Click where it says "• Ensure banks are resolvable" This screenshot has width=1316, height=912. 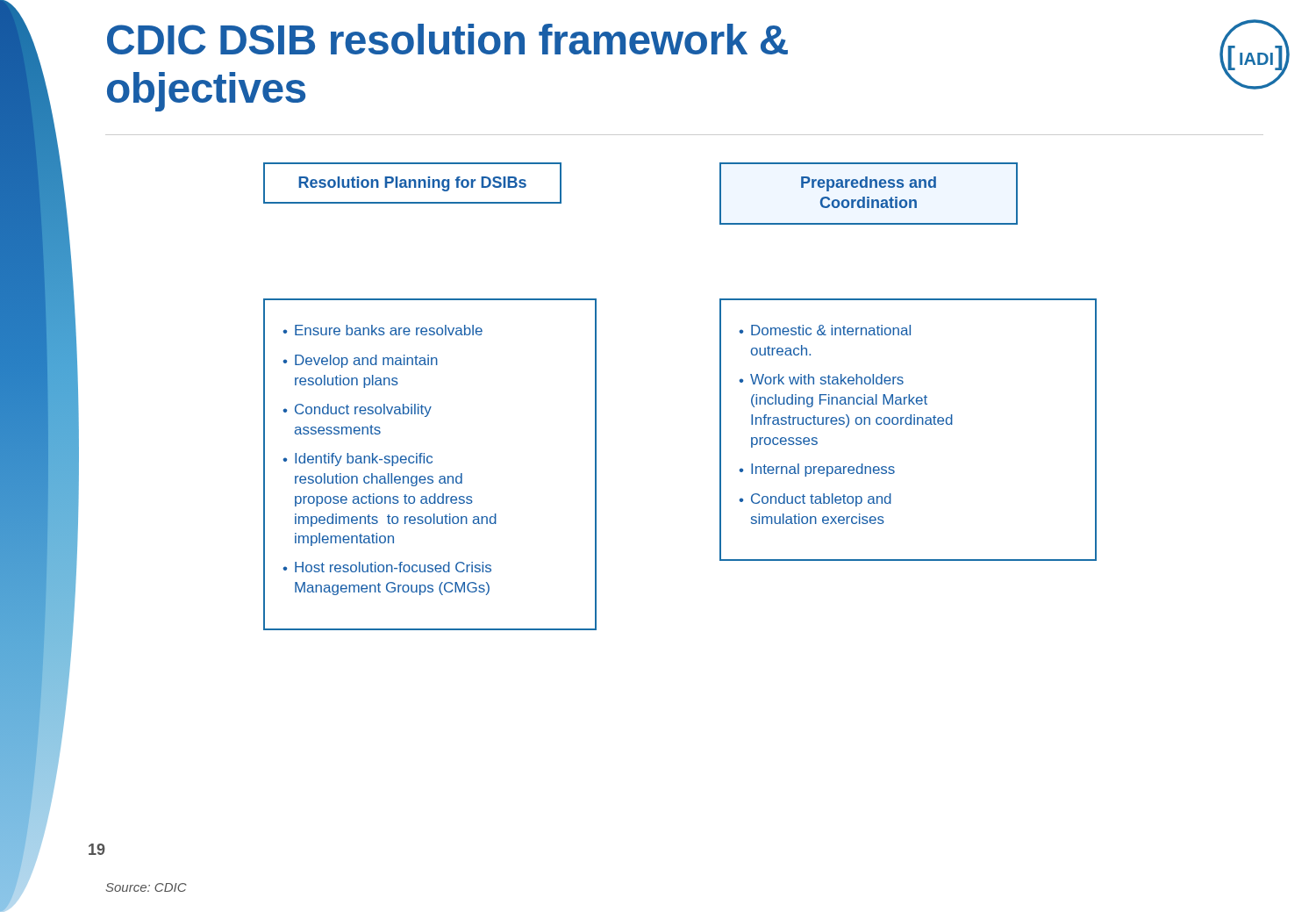(383, 332)
